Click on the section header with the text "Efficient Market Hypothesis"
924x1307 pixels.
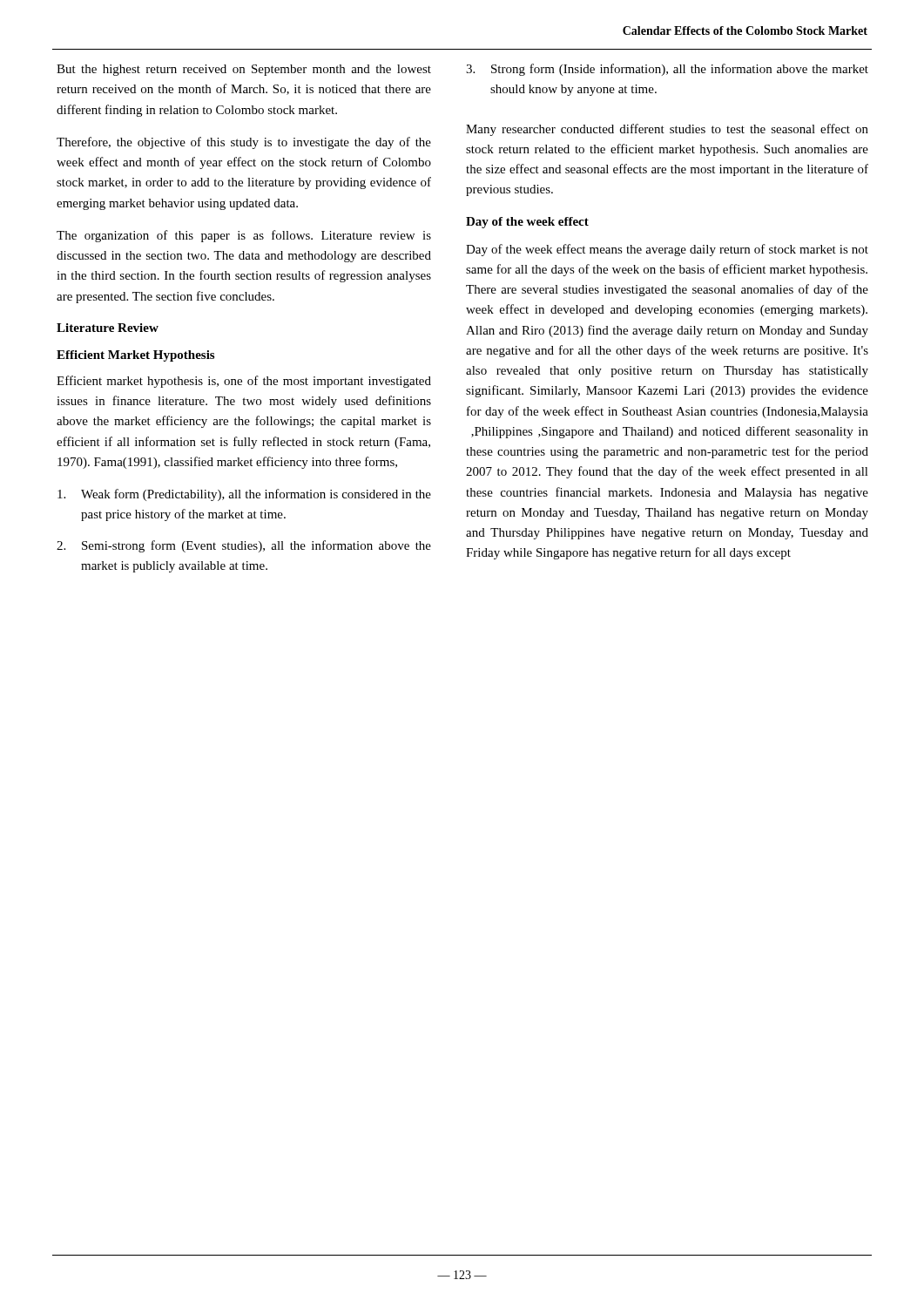coord(136,354)
